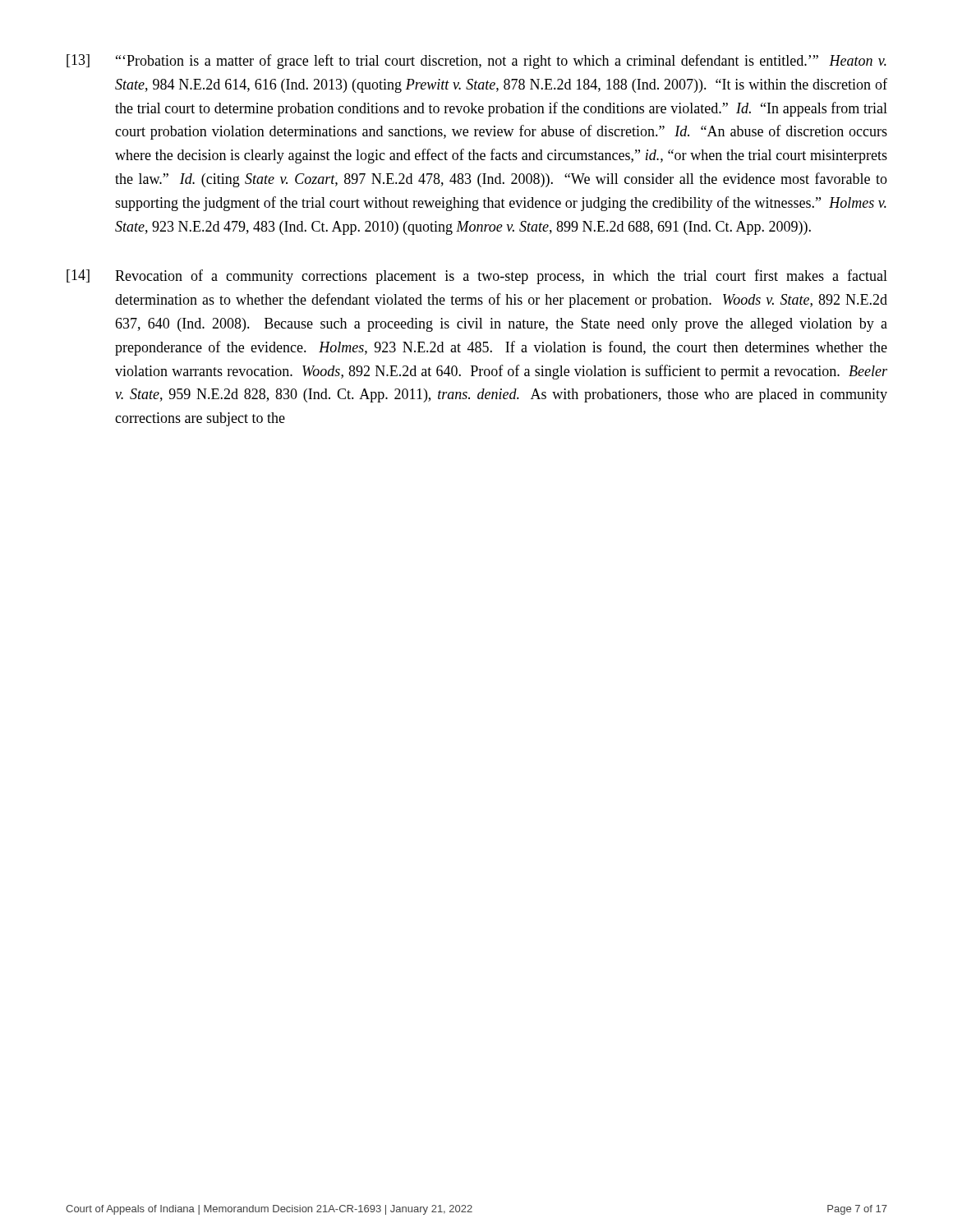The image size is (953, 1232).
Task: Where is the passage that starts "[13] “‘Probation is a matter of grace left"?
Action: pyautogui.click(x=476, y=144)
